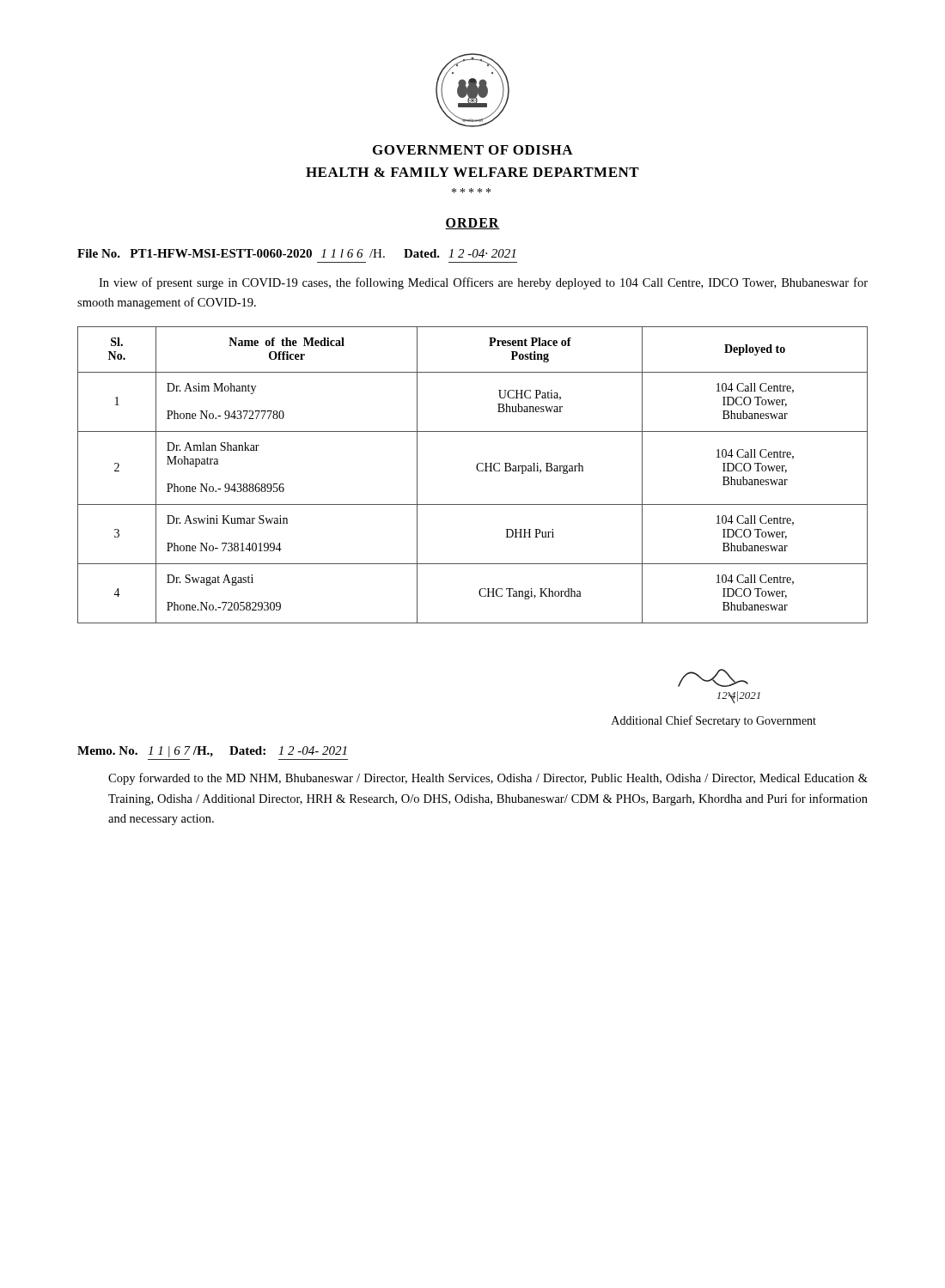The height and width of the screenshot is (1288, 945).
Task: Locate the table with the text "Sl. No."
Action: (x=472, y=475)
